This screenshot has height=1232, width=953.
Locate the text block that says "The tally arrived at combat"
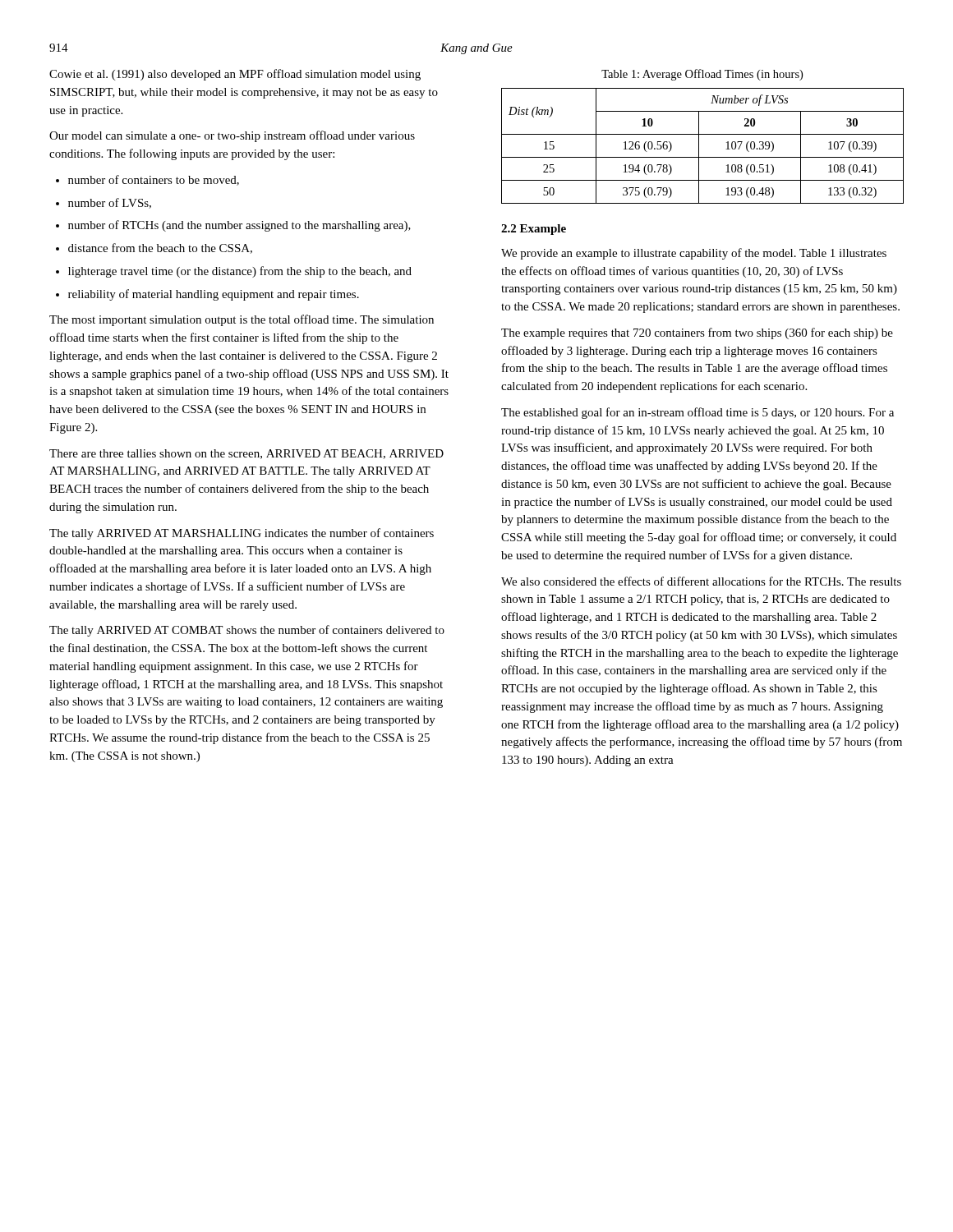click(251, 693)
